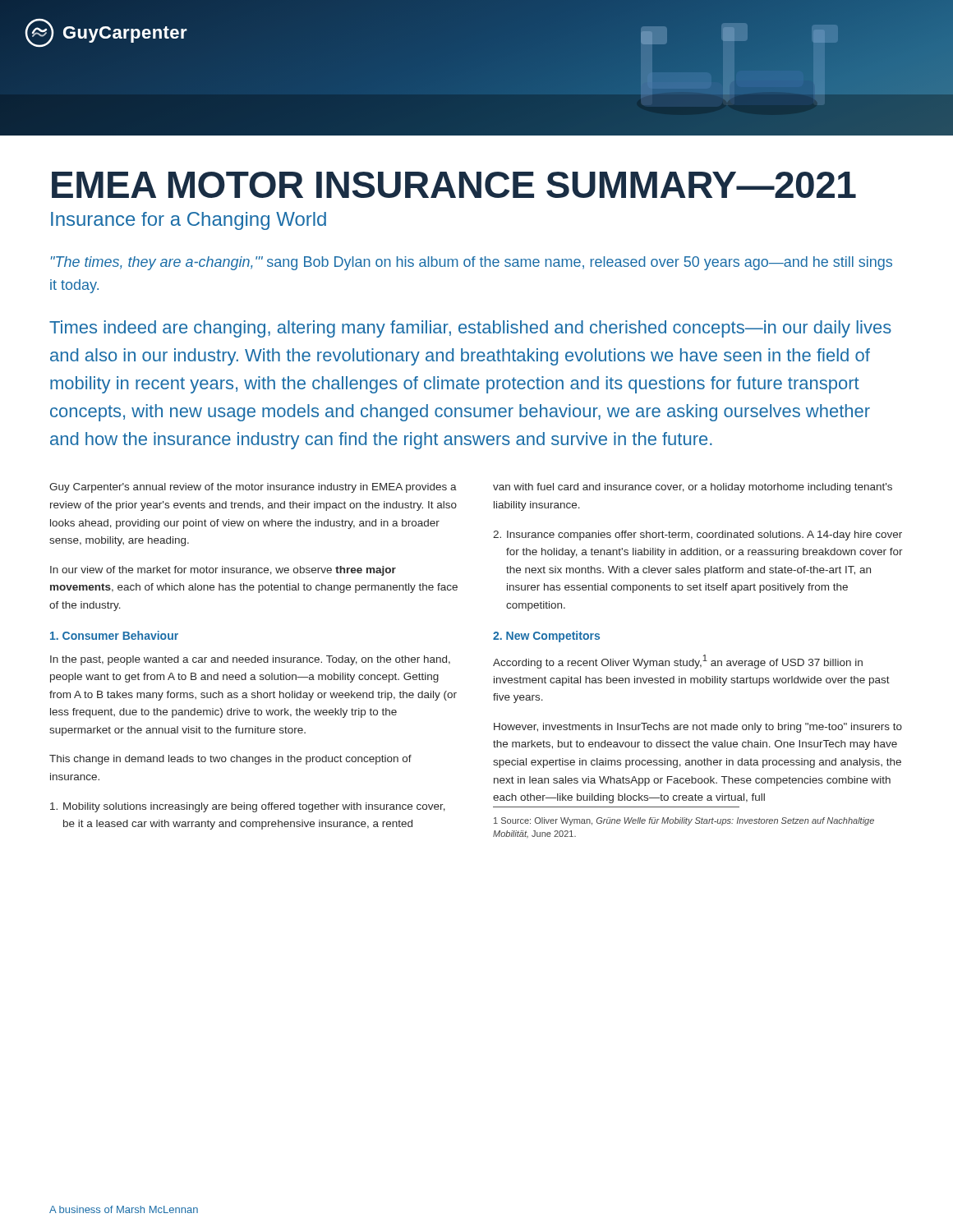Select the section header that reads "1. Consumer Behaviour"
This screenshot has height=1232, width=953.
click(x=114, y=635)
